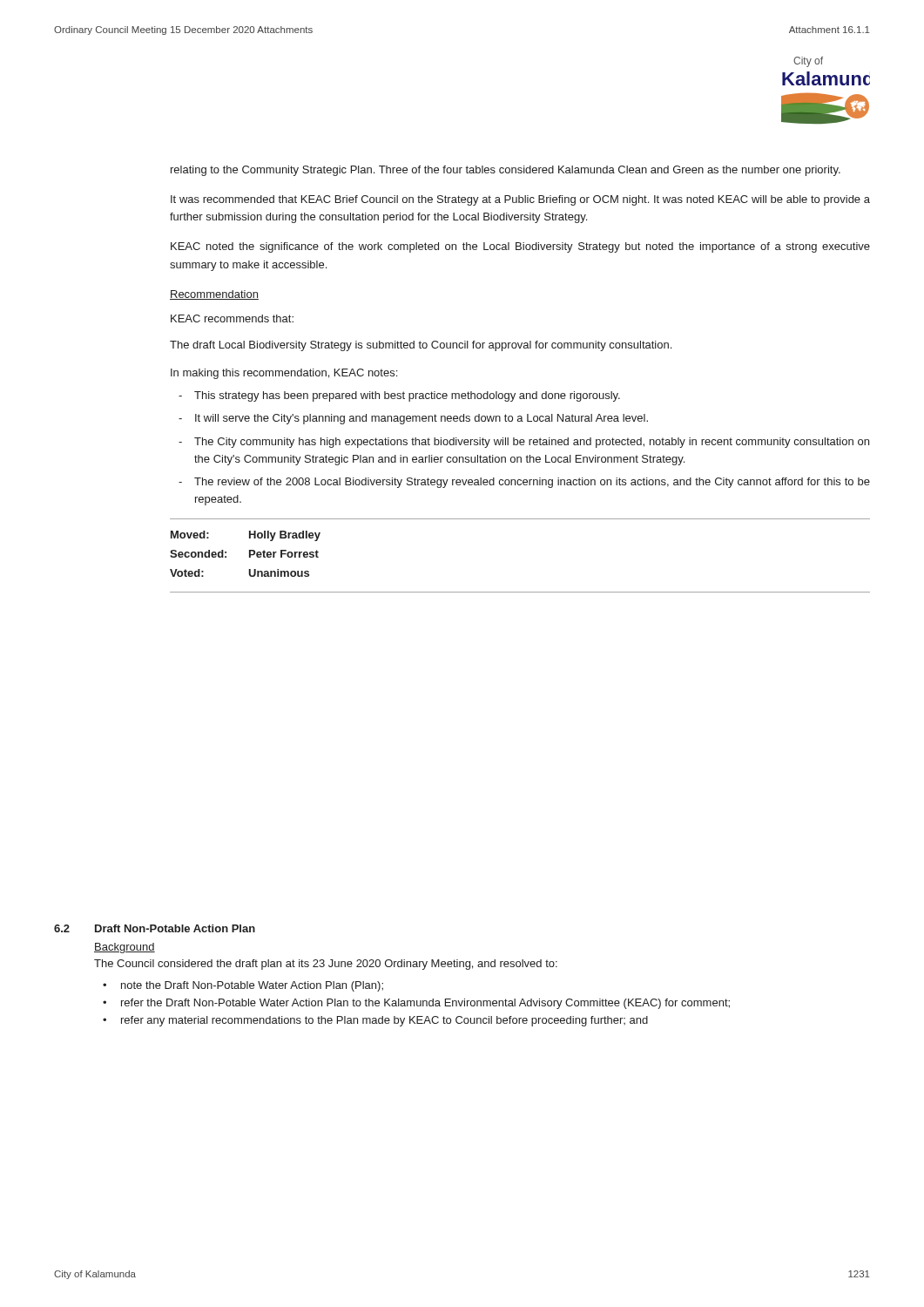Locate the text block with the text "The Council considered the draft"
This screenshot has height=1307, width=924.
pos(326,963)
